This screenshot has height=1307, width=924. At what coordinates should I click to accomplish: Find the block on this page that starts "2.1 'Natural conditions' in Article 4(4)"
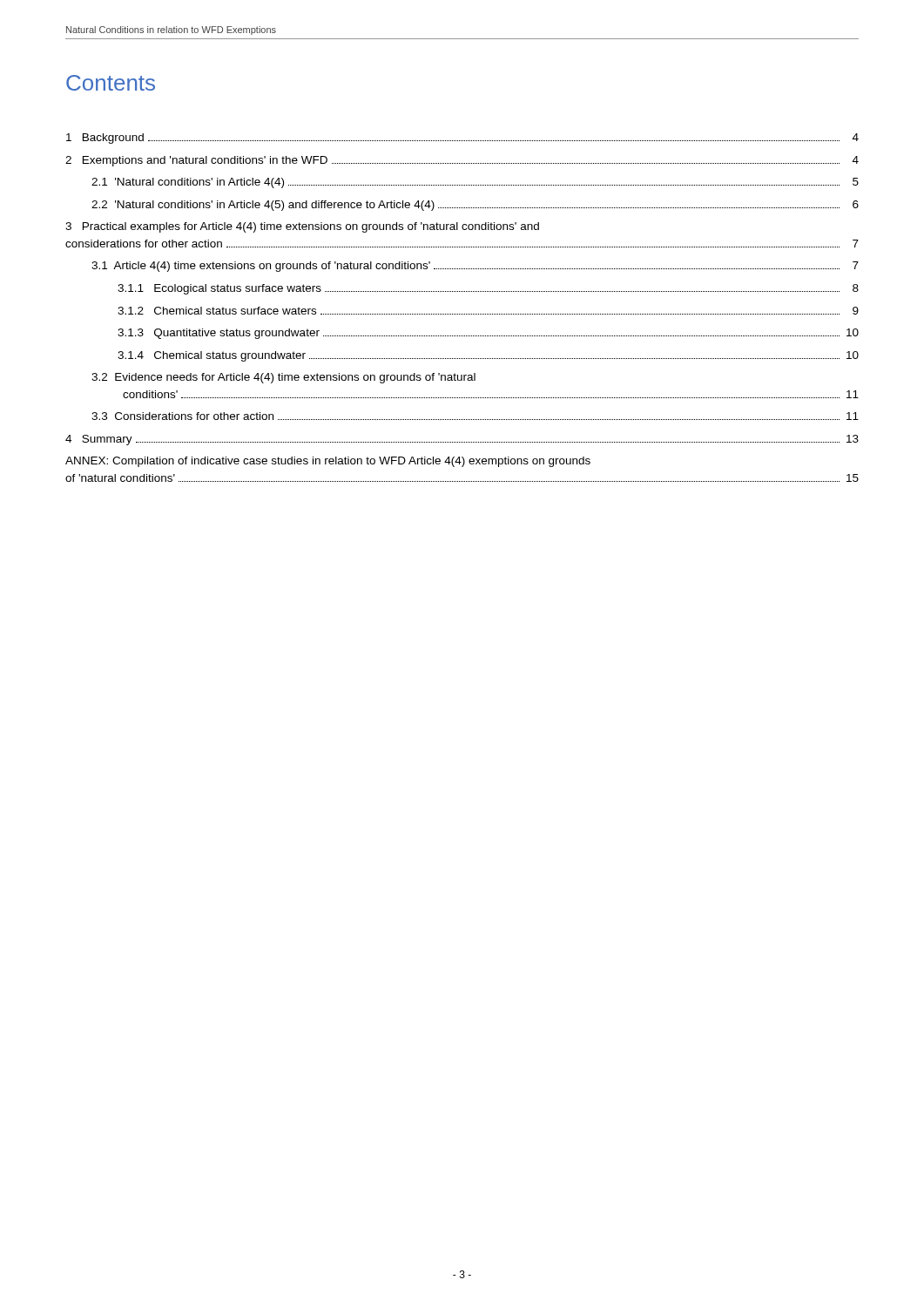tap(475, 182)
